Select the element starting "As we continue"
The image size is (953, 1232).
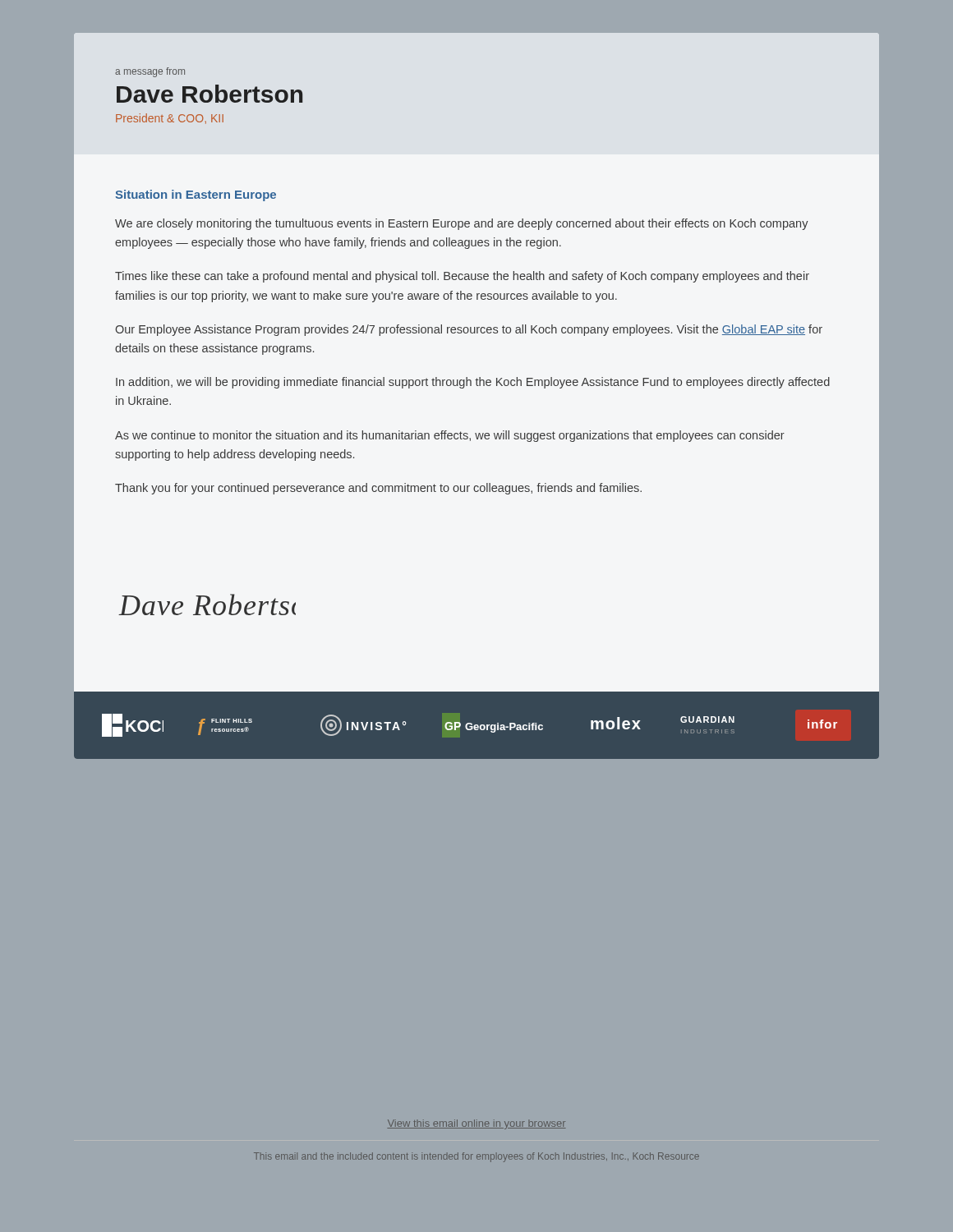(x=476, y=445)
